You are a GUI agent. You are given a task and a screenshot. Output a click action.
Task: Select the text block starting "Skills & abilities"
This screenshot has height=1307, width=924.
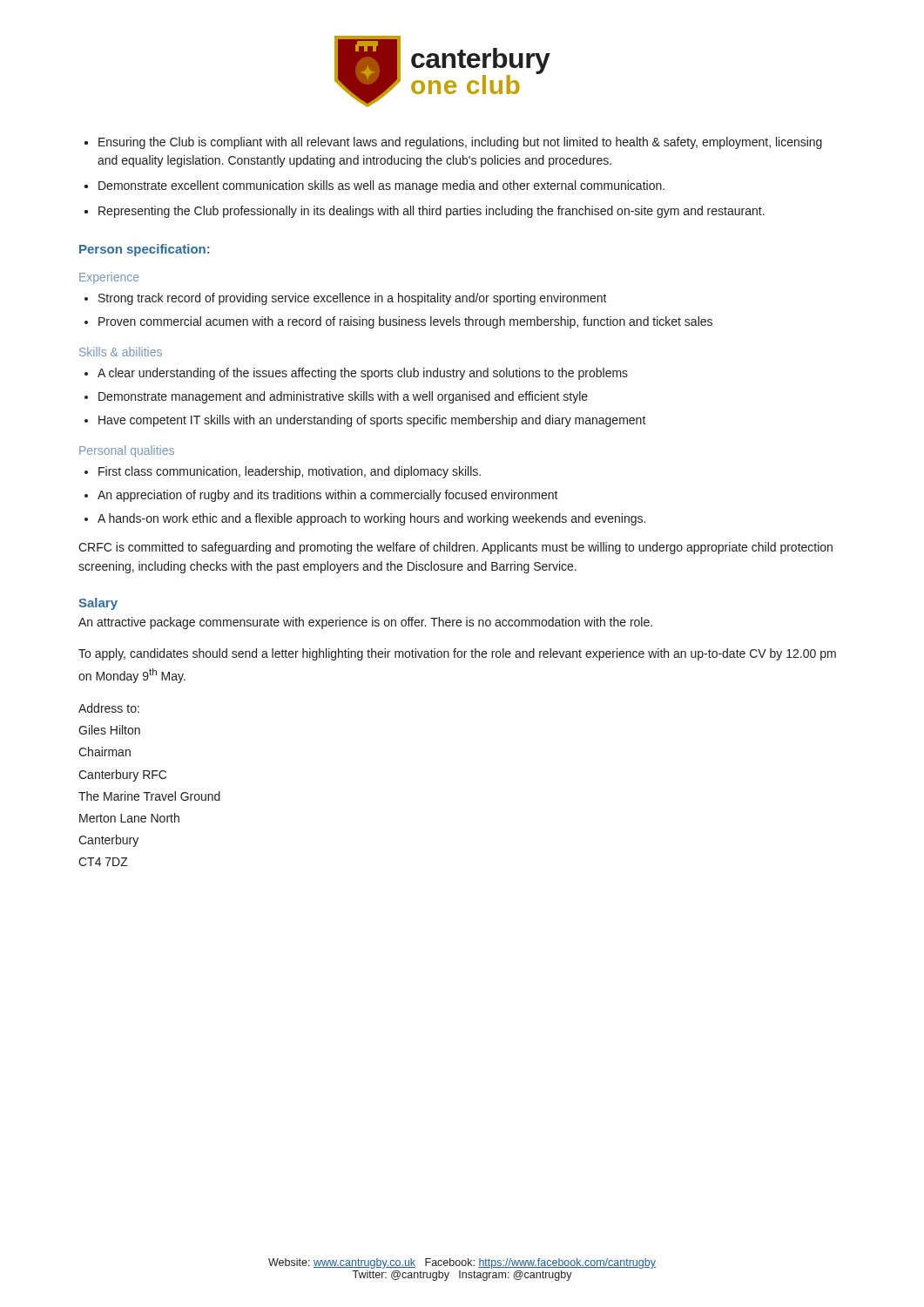[120, 352]
